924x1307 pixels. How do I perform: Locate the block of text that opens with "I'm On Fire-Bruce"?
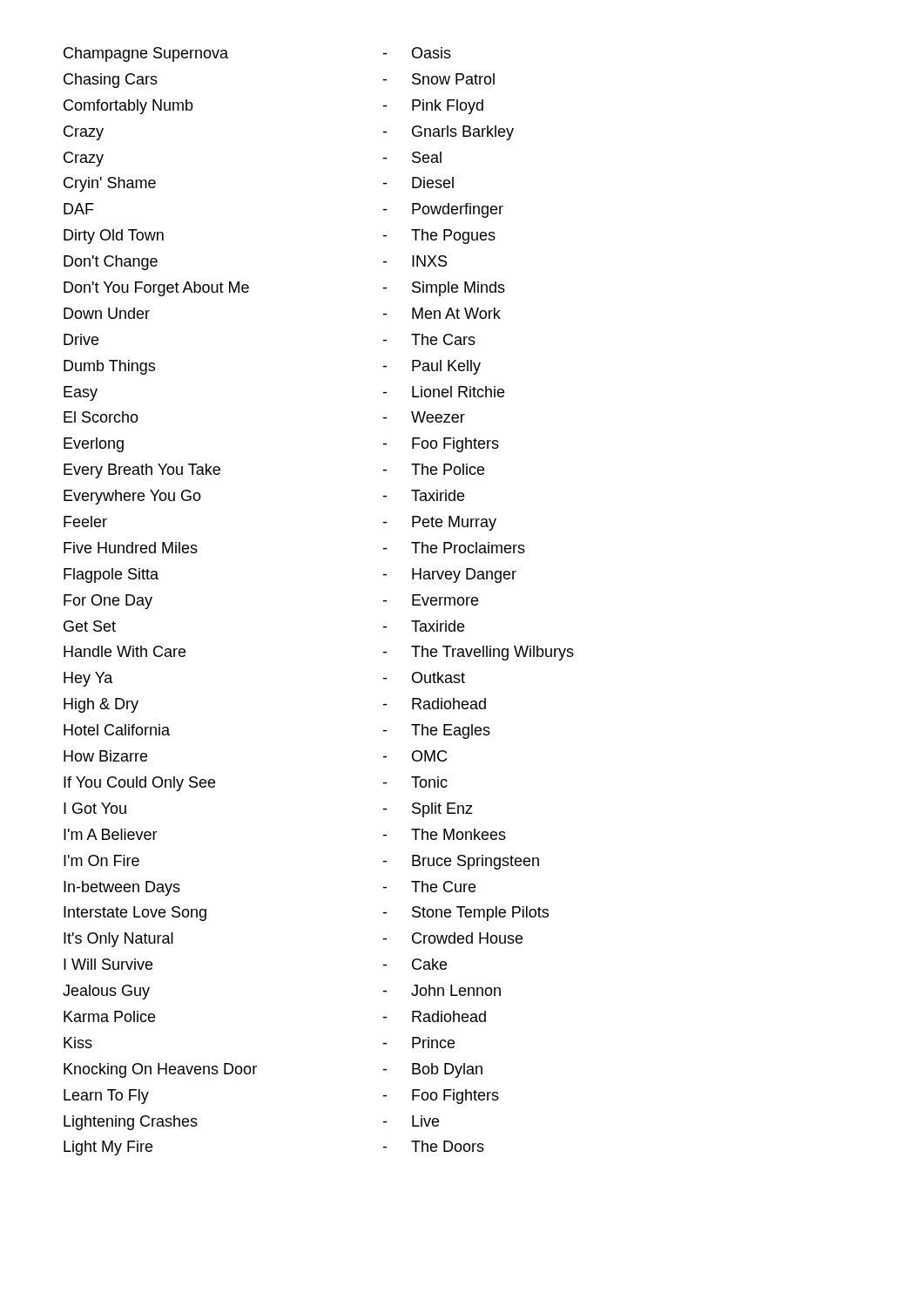(463, 861)
